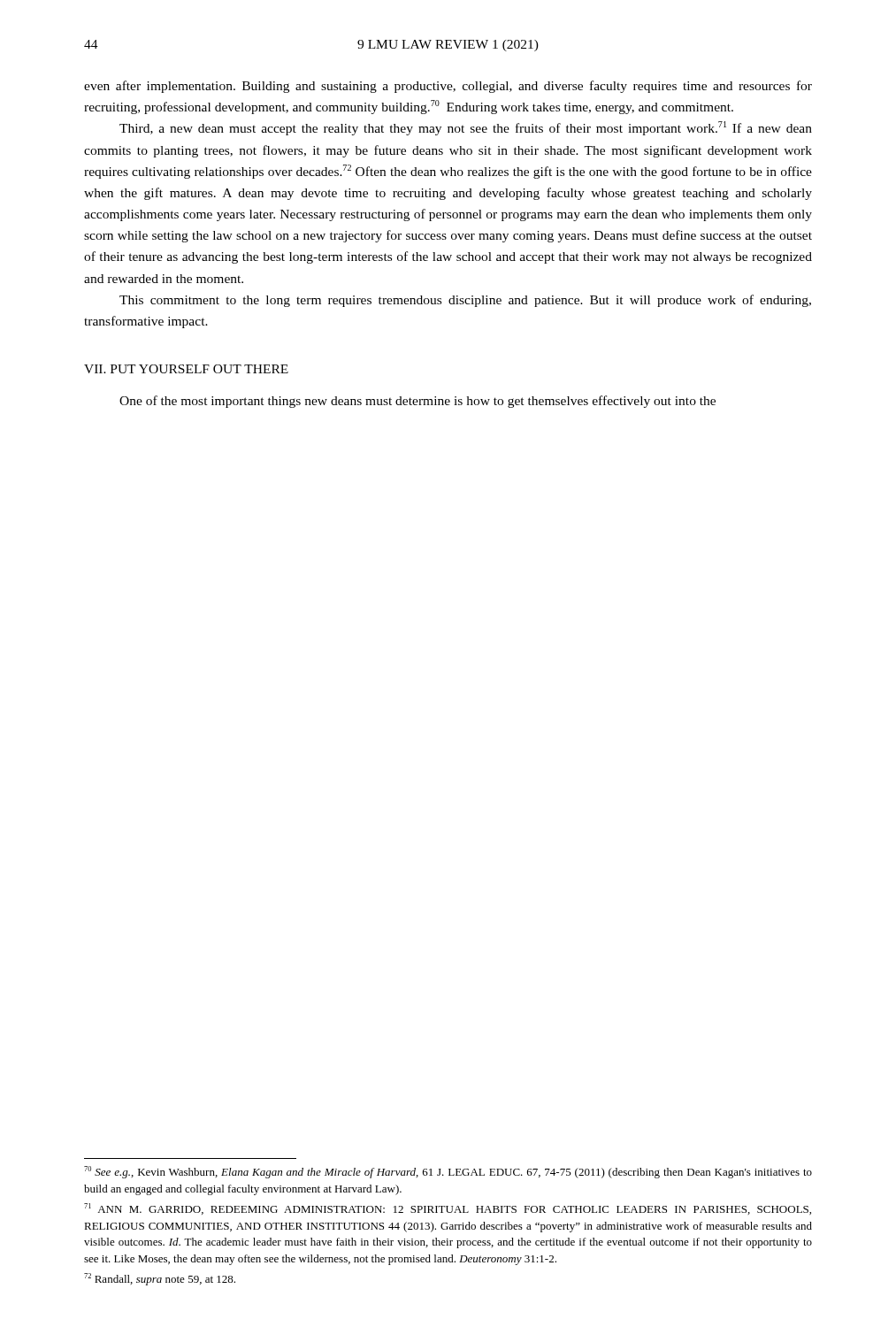Viewport: 896px width, 1327px height.
Task: Find the block on this page that starts "Third, a new"
Action: (x=448, y=202)
